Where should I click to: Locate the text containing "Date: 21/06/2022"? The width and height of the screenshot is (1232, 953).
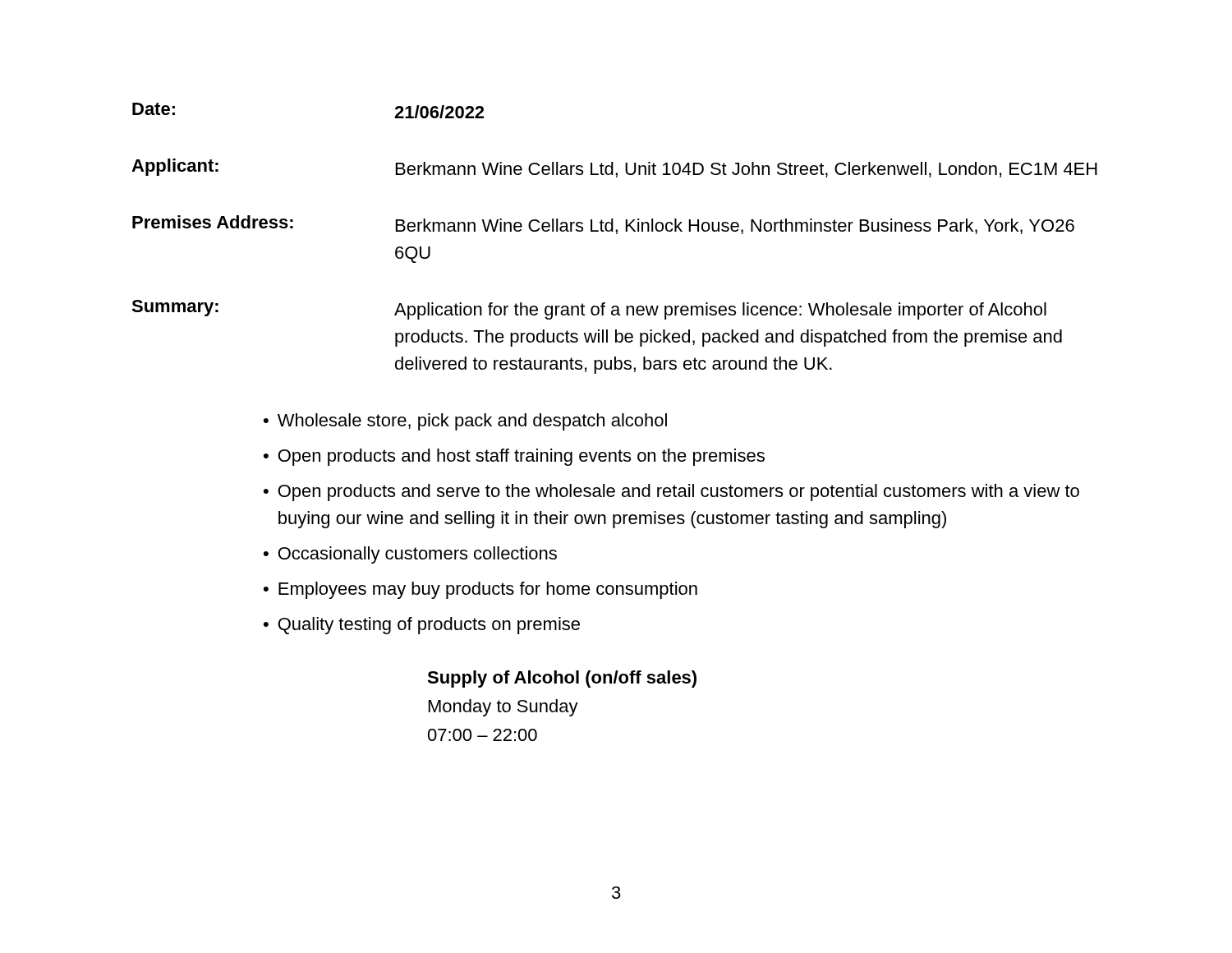pos(152,110)
